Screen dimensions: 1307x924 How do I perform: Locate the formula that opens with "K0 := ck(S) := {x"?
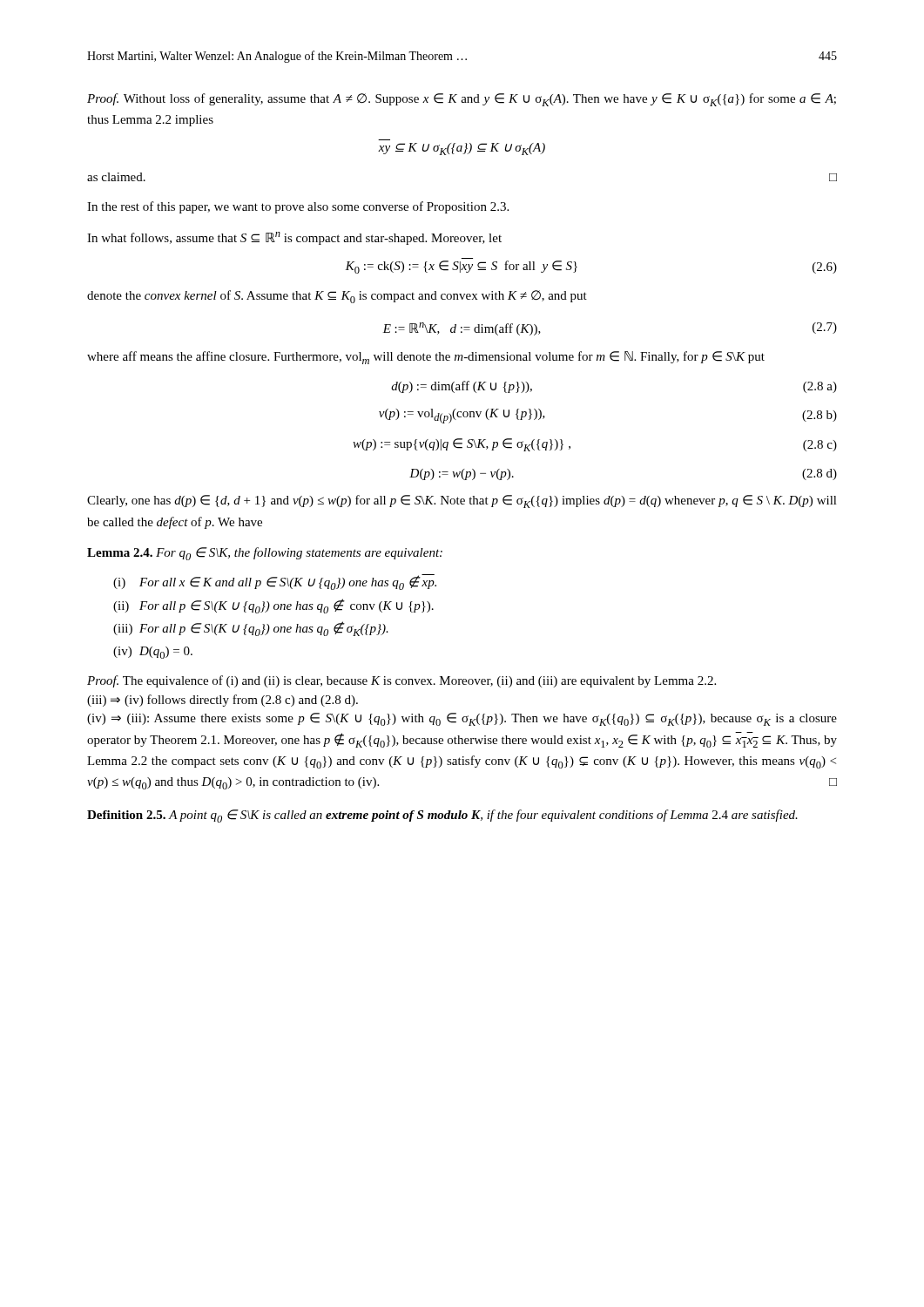tap(462, 267)
